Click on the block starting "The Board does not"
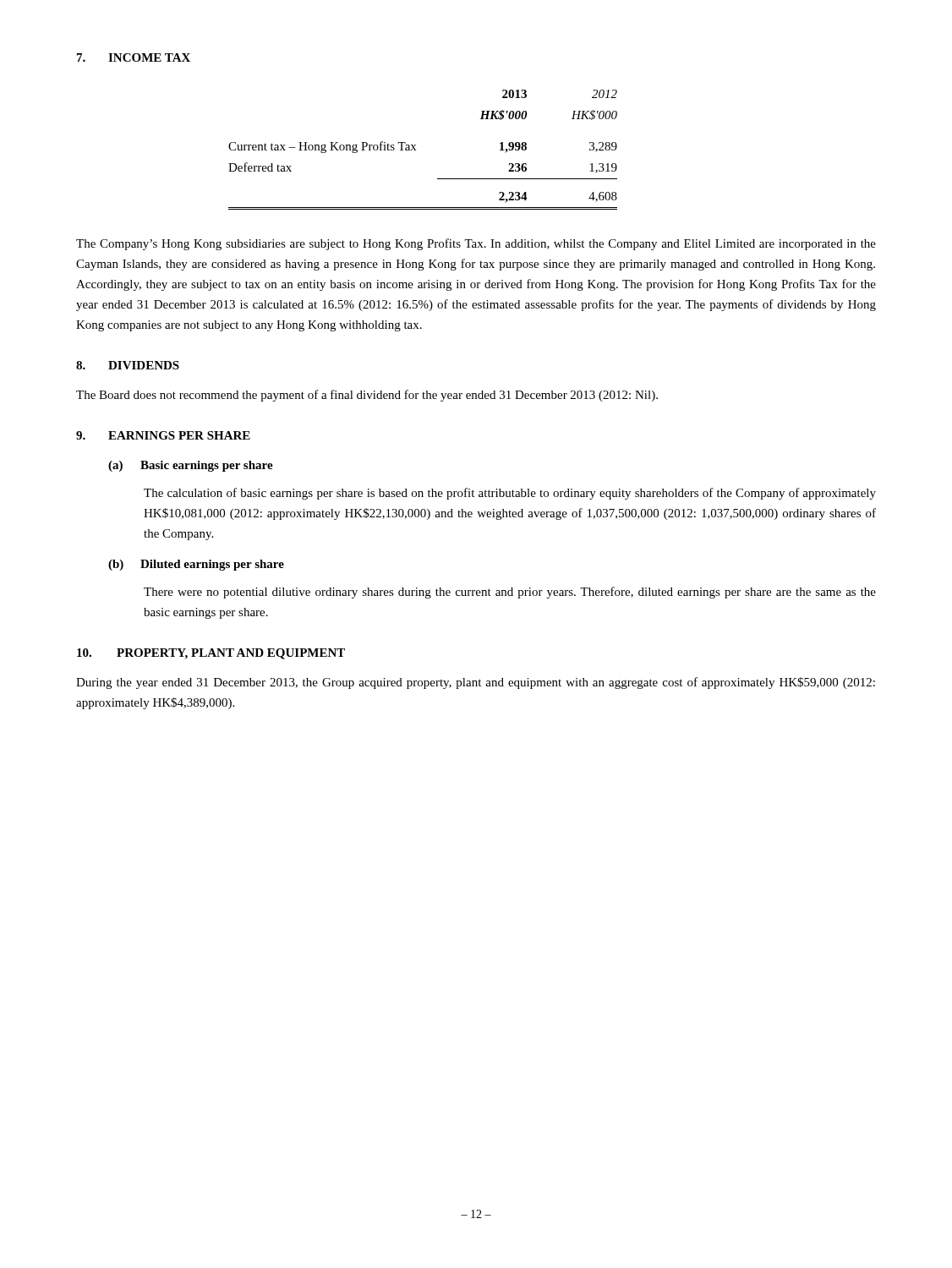 pyautogui.click(x=367, y=395)
